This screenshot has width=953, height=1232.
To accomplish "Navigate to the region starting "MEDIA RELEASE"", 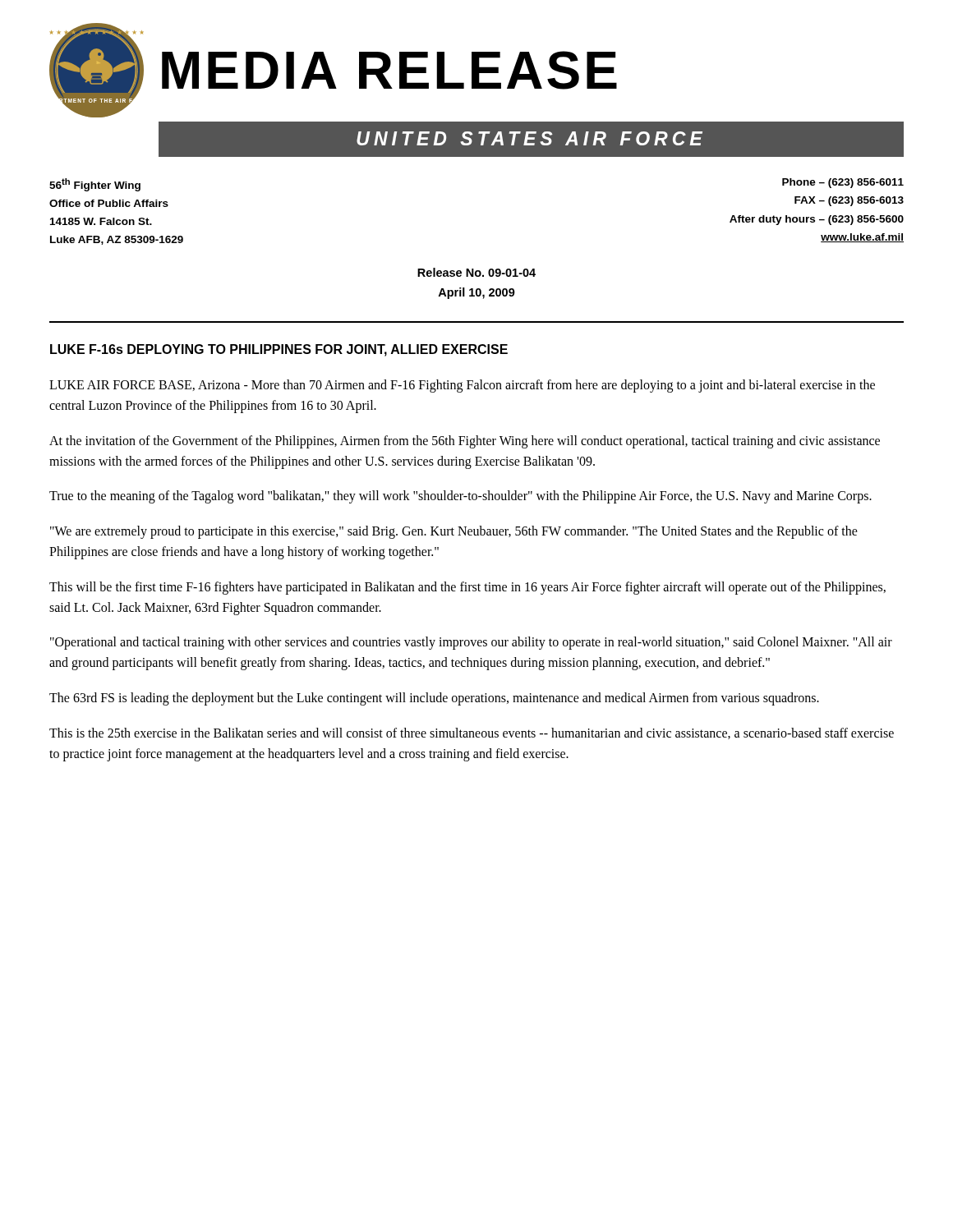I will 390,70.
